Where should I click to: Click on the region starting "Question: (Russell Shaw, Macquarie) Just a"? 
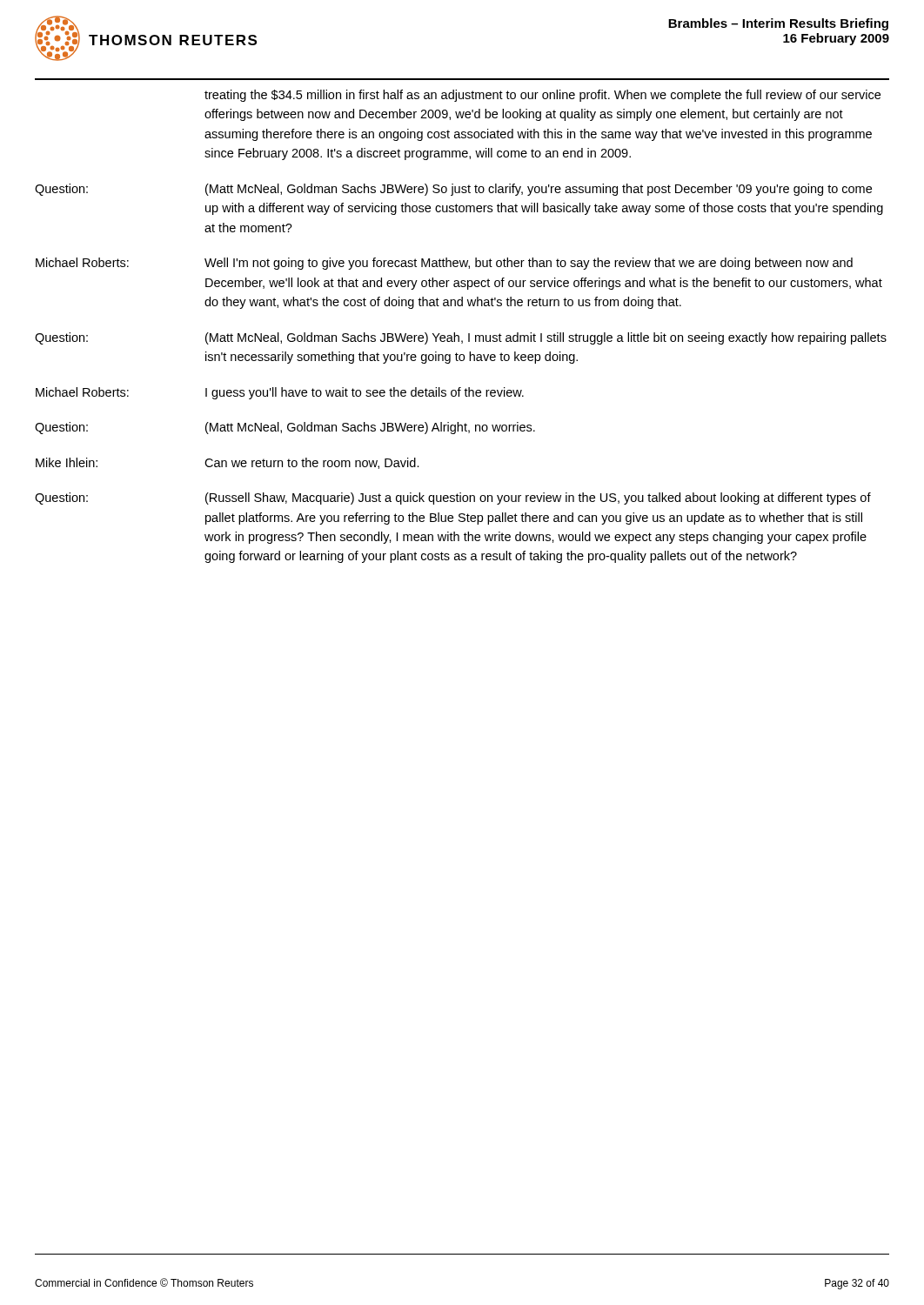[x=462, y=527]
